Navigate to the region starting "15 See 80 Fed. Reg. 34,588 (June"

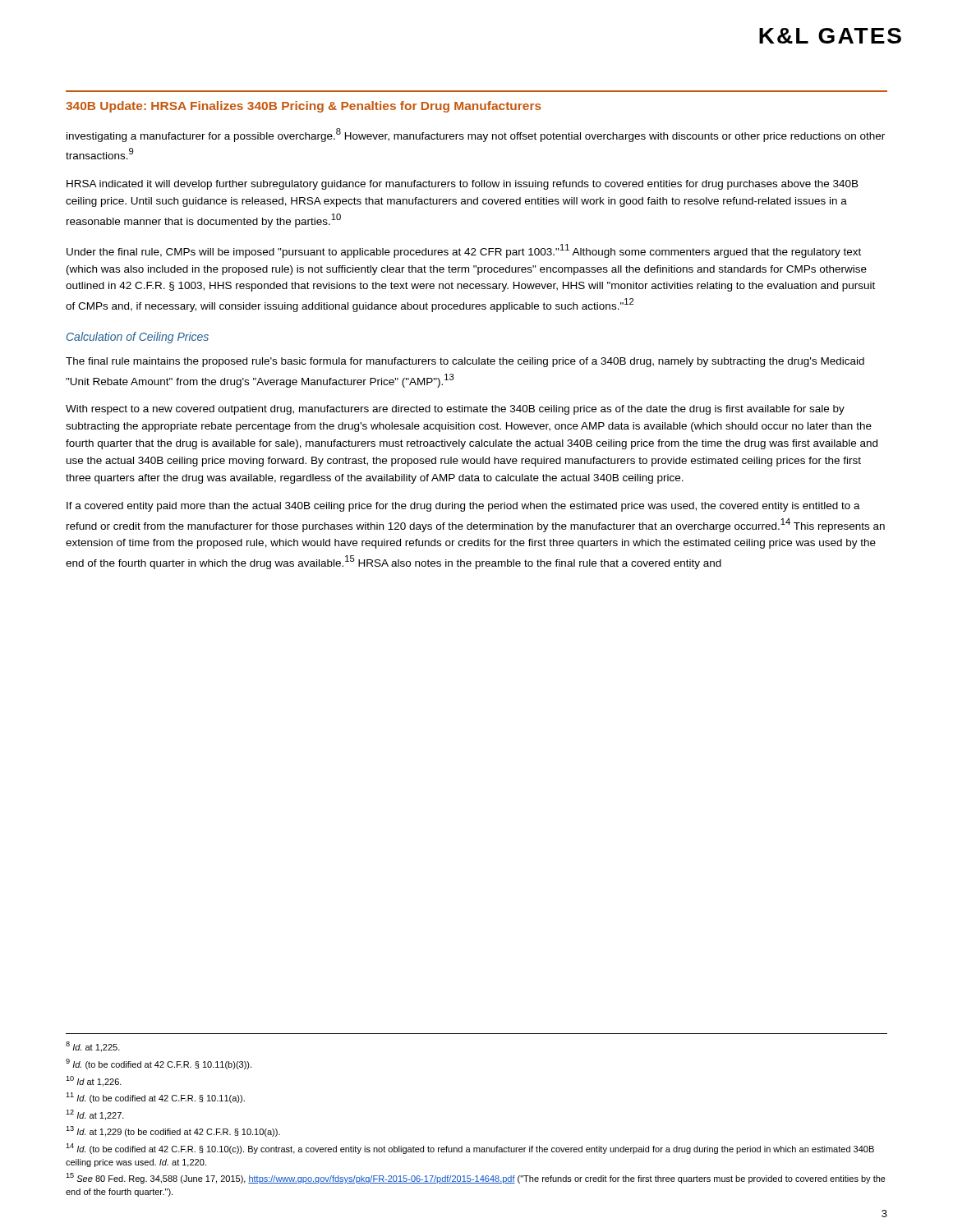pos(476,1184)
